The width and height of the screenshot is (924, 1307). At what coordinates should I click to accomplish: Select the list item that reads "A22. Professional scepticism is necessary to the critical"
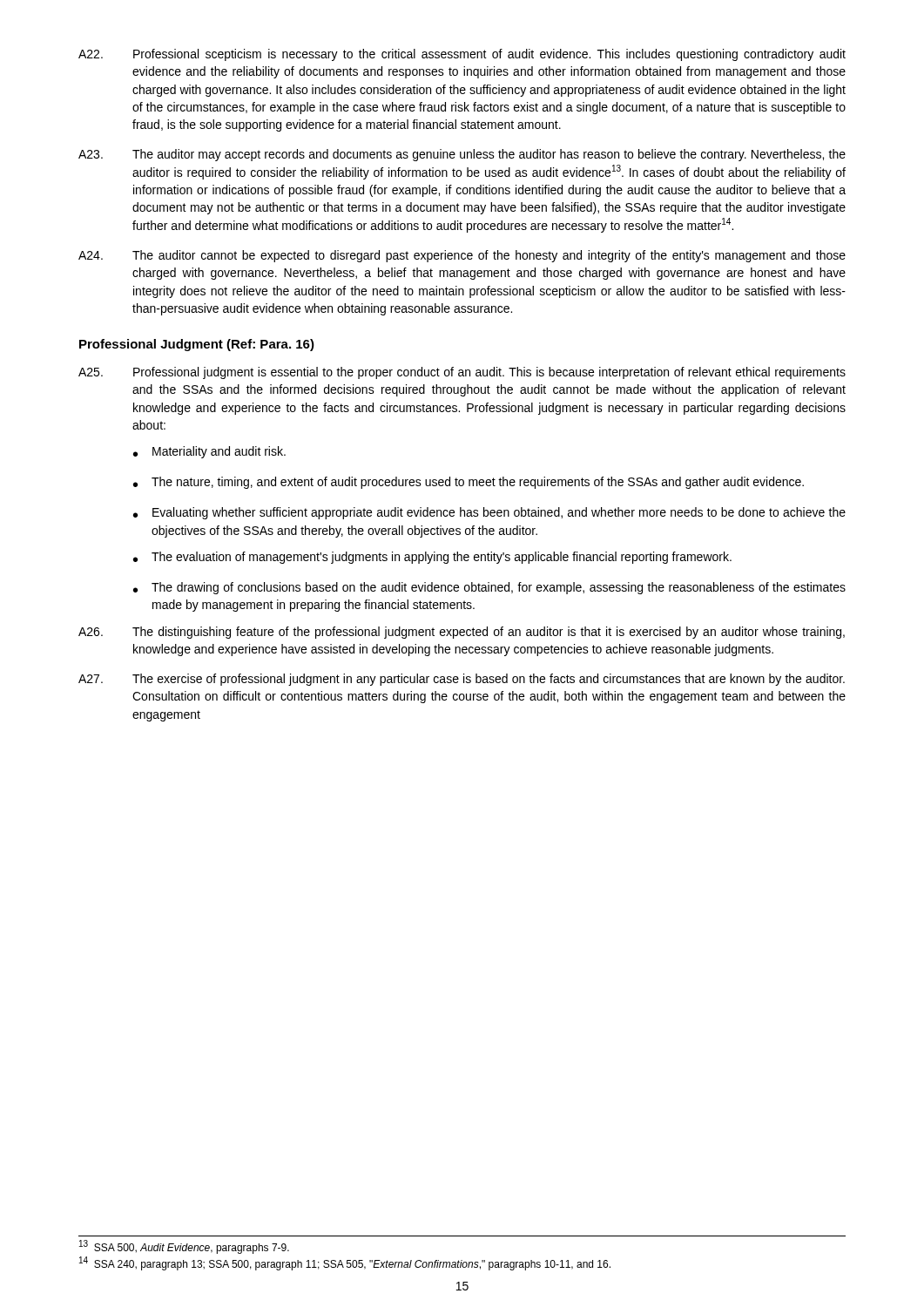coord(462,90)
